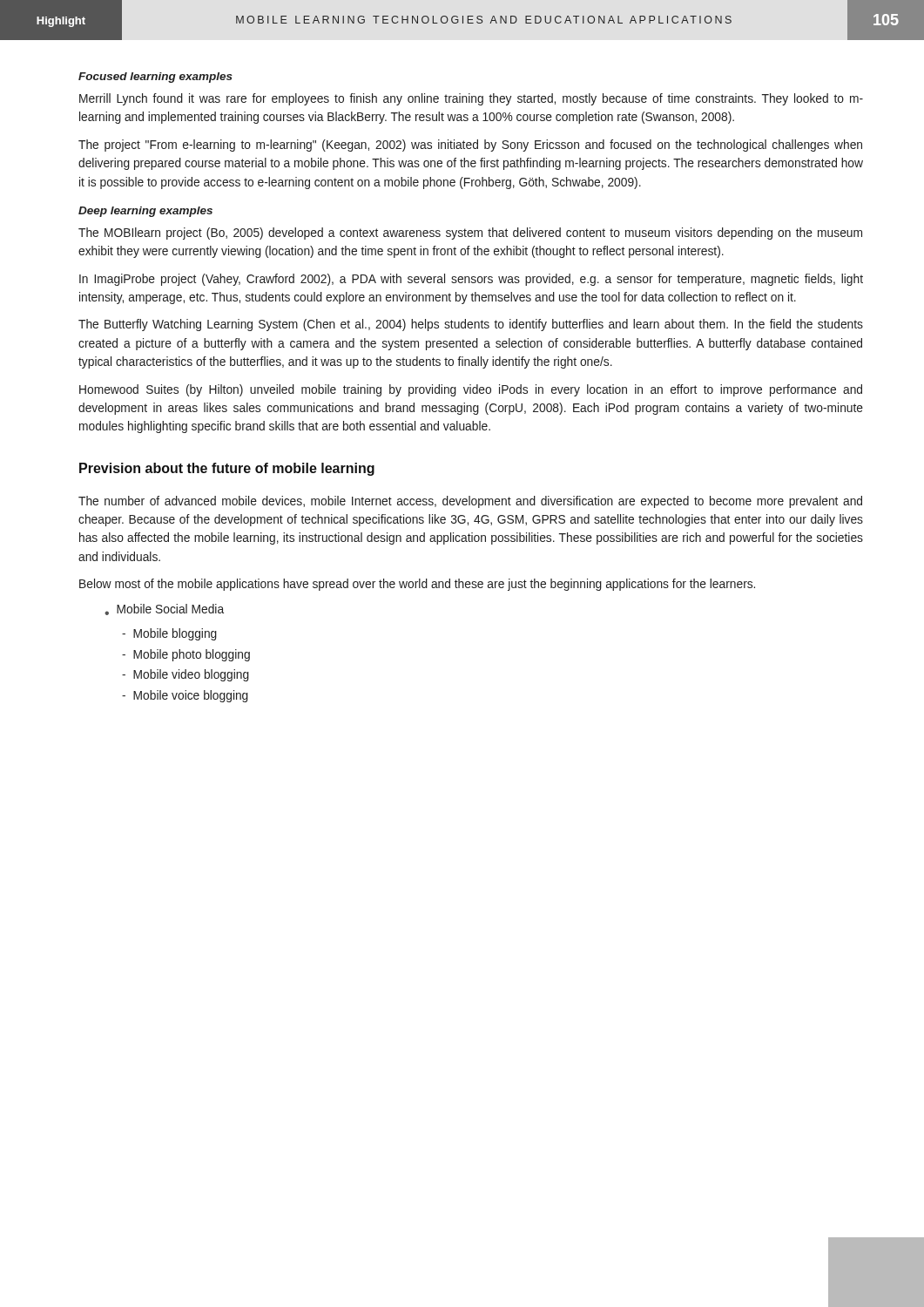This screenshot has height=1307, width=924.
Task: Find the text block starting "Homewood Suites (by Hilton) unveiled"
Action: click(471, 408)
